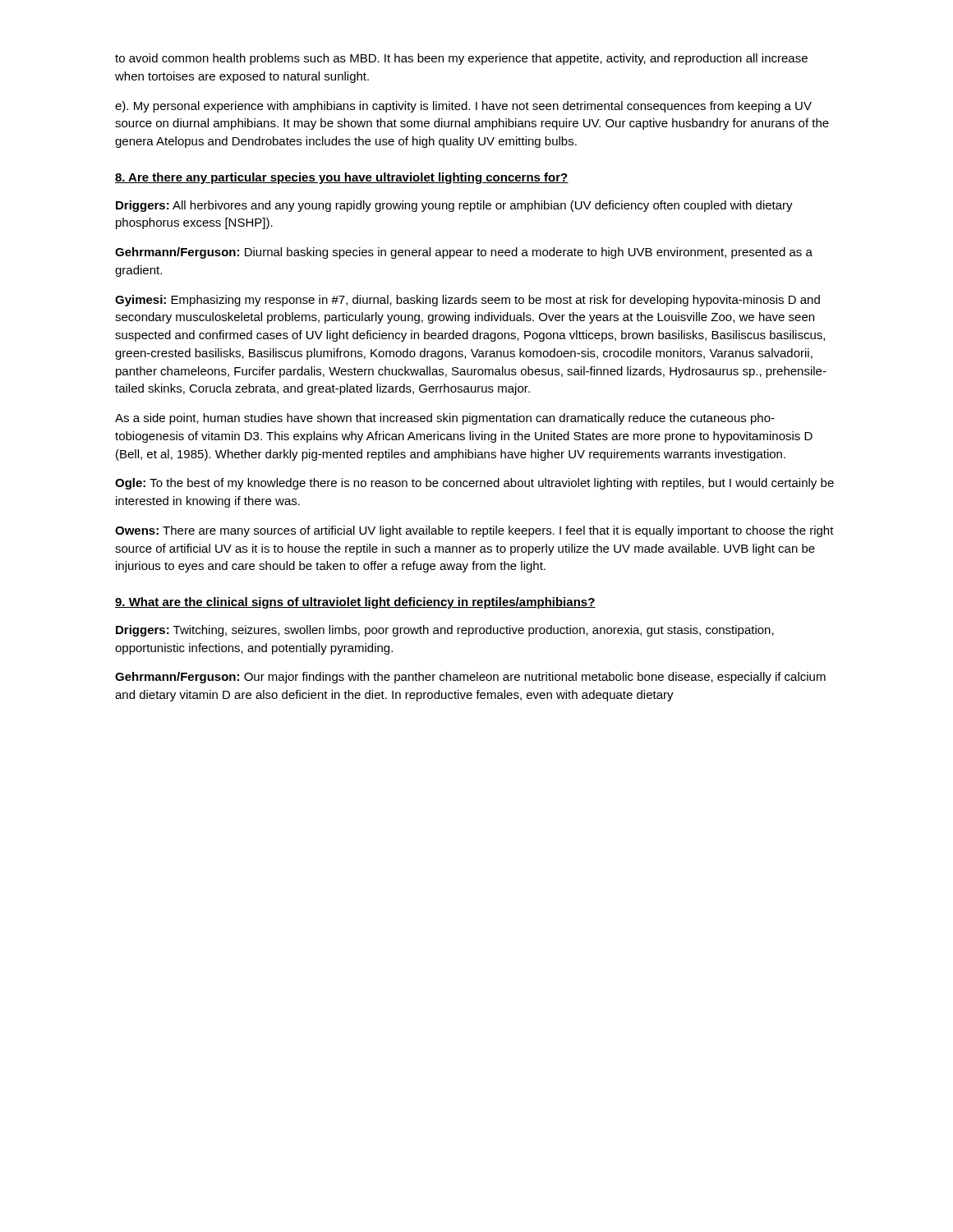The height and width of the screenshot is (1232, 953).
Task: Locate the text block starting "Ogle: To the best of my knowledge there"
Action: click(475, 492)
